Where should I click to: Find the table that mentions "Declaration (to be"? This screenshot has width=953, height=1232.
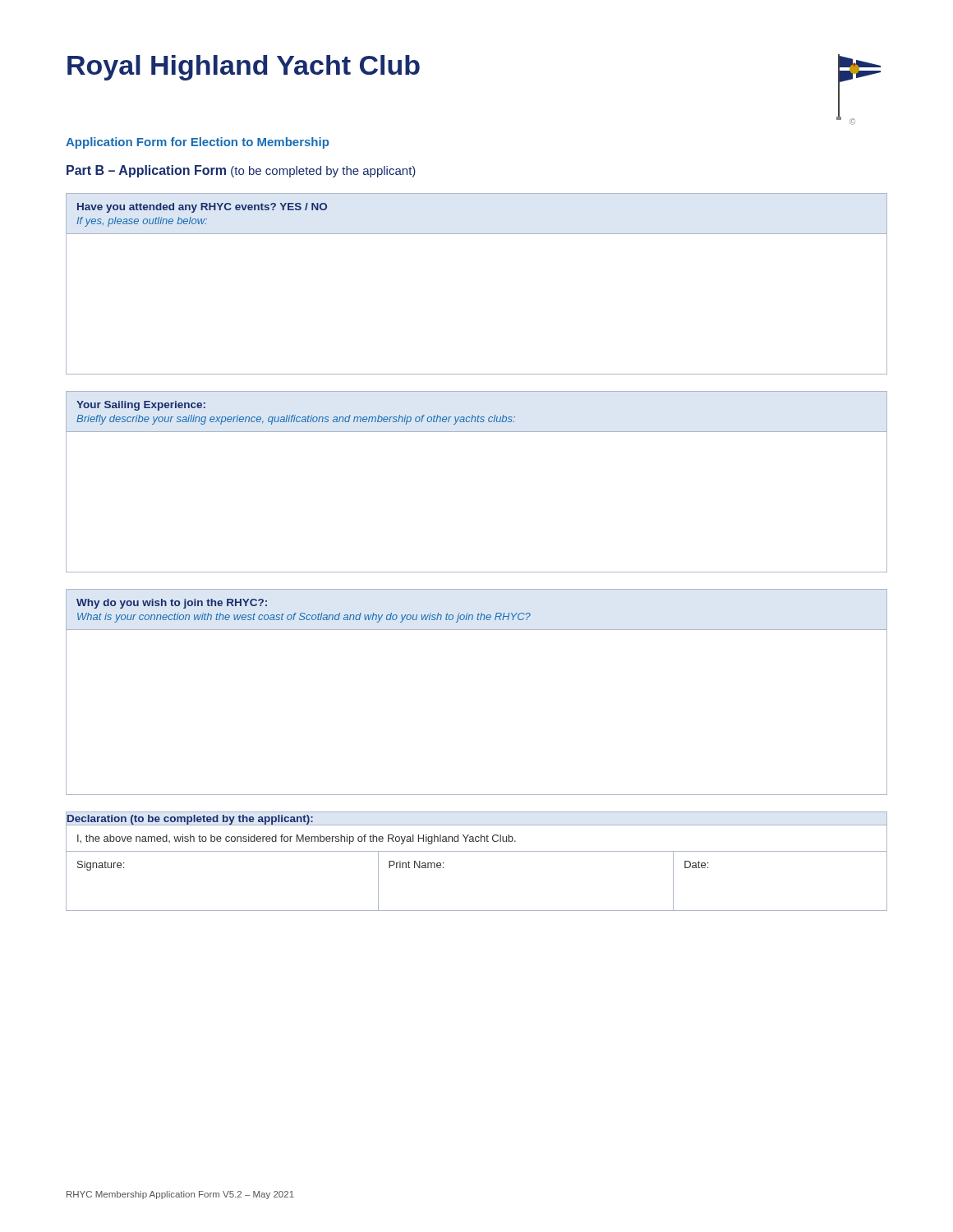click(x=476, y=861)
